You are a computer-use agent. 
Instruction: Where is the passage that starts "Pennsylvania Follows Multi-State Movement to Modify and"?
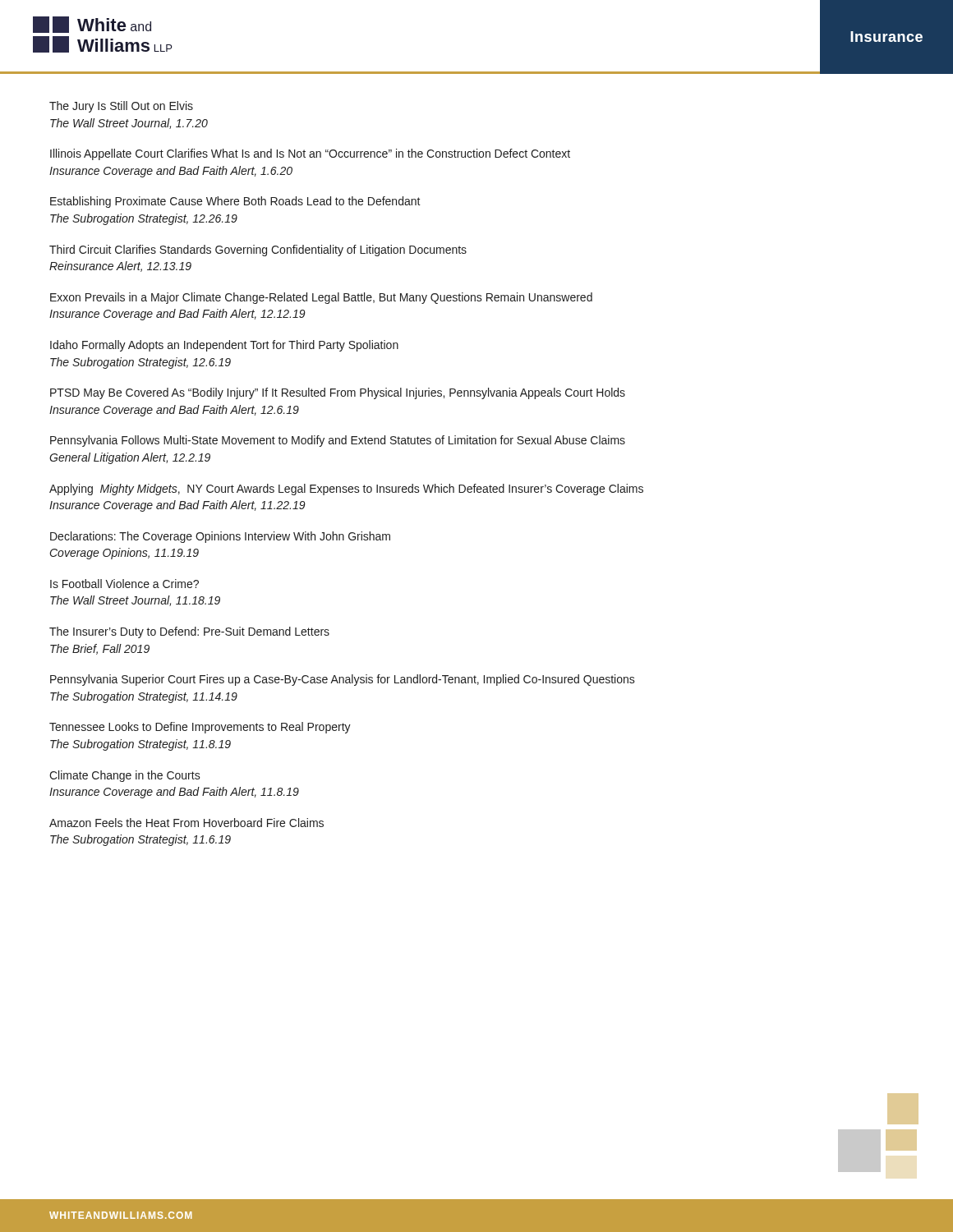[x=419, y=450]
